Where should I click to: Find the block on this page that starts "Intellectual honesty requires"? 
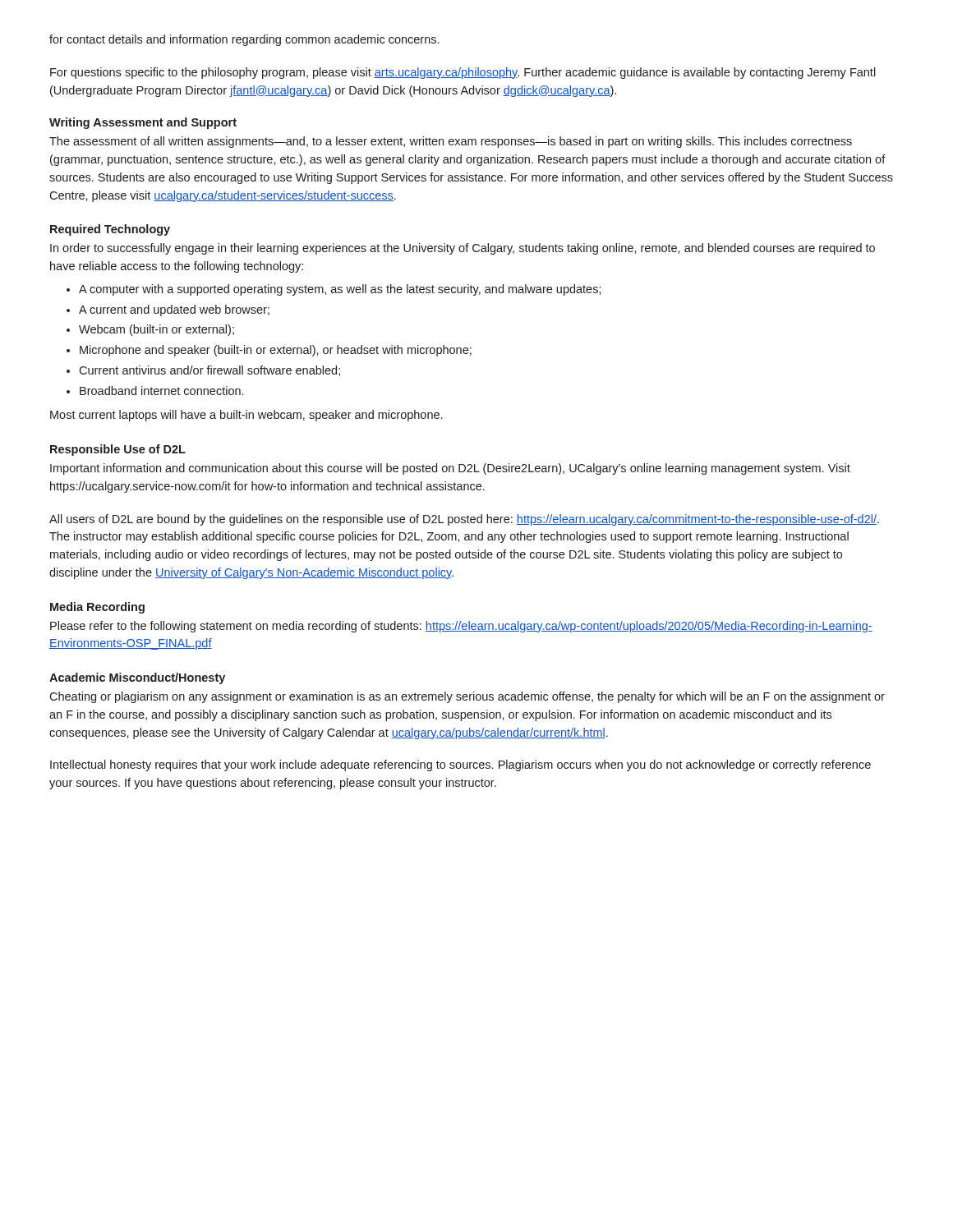[x=460, y=774]
